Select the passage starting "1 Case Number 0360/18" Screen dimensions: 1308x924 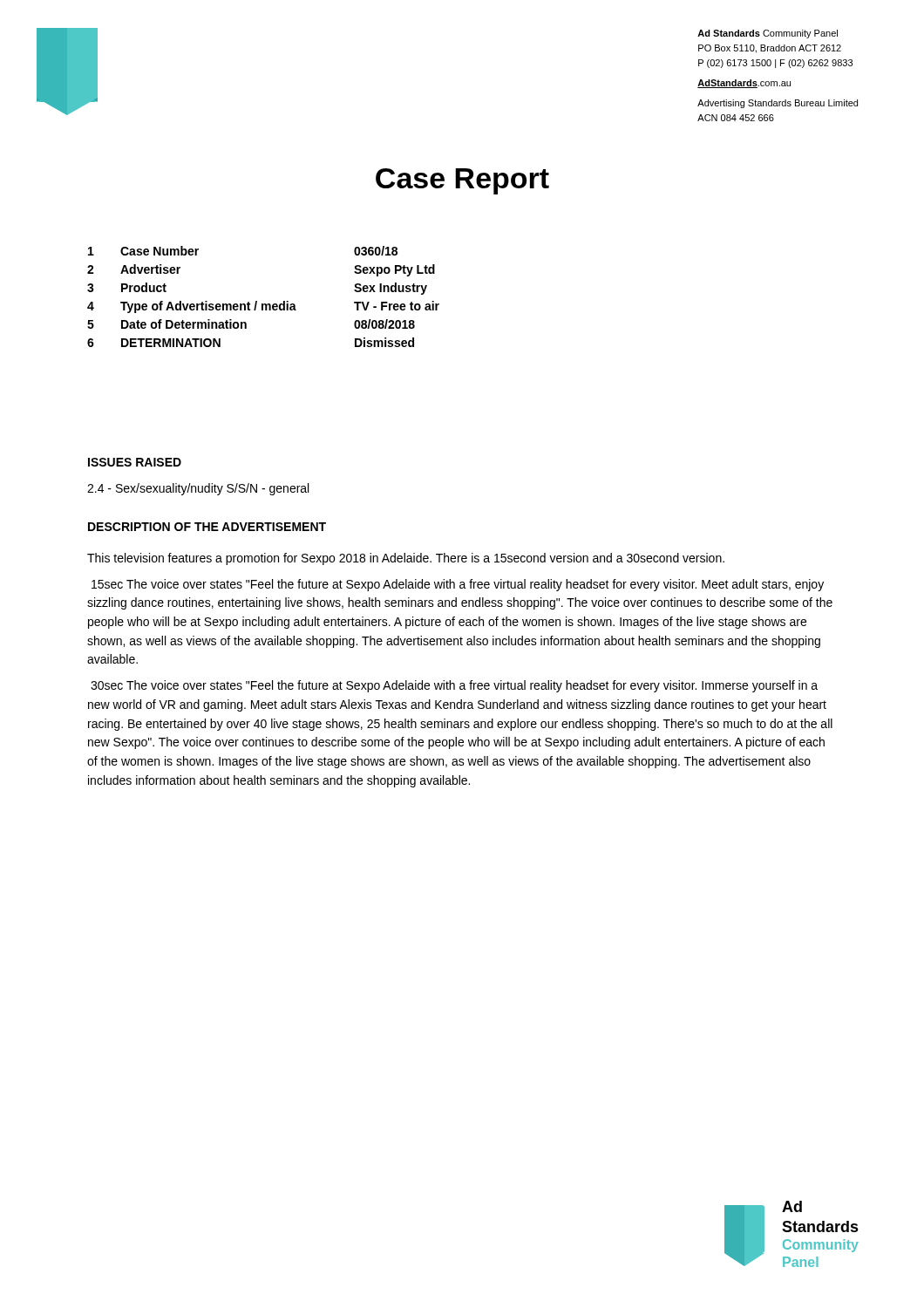157,251
